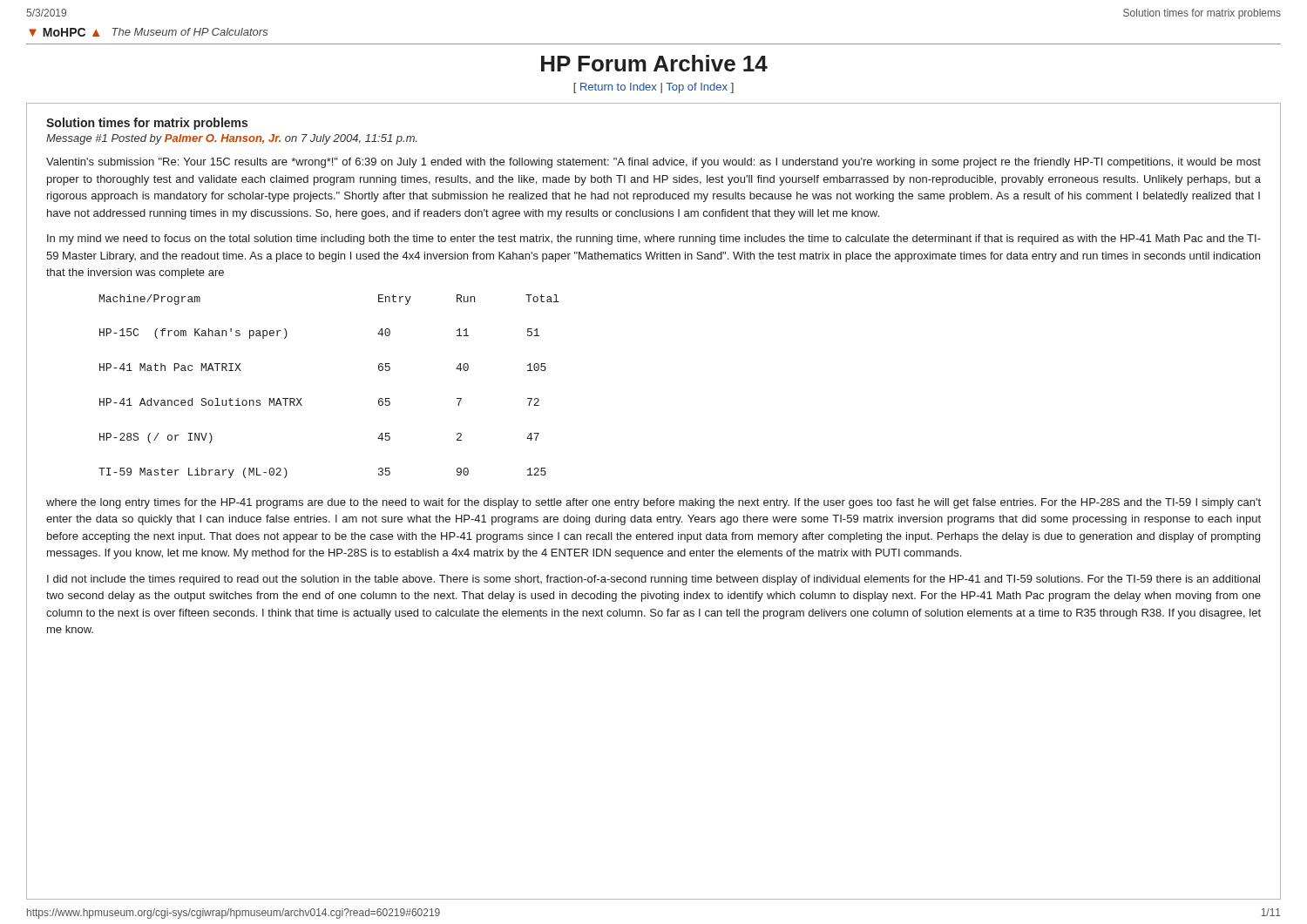Navigate to the block starting "where the long"
Screen dimensions: 924x1307
(654, 527)
